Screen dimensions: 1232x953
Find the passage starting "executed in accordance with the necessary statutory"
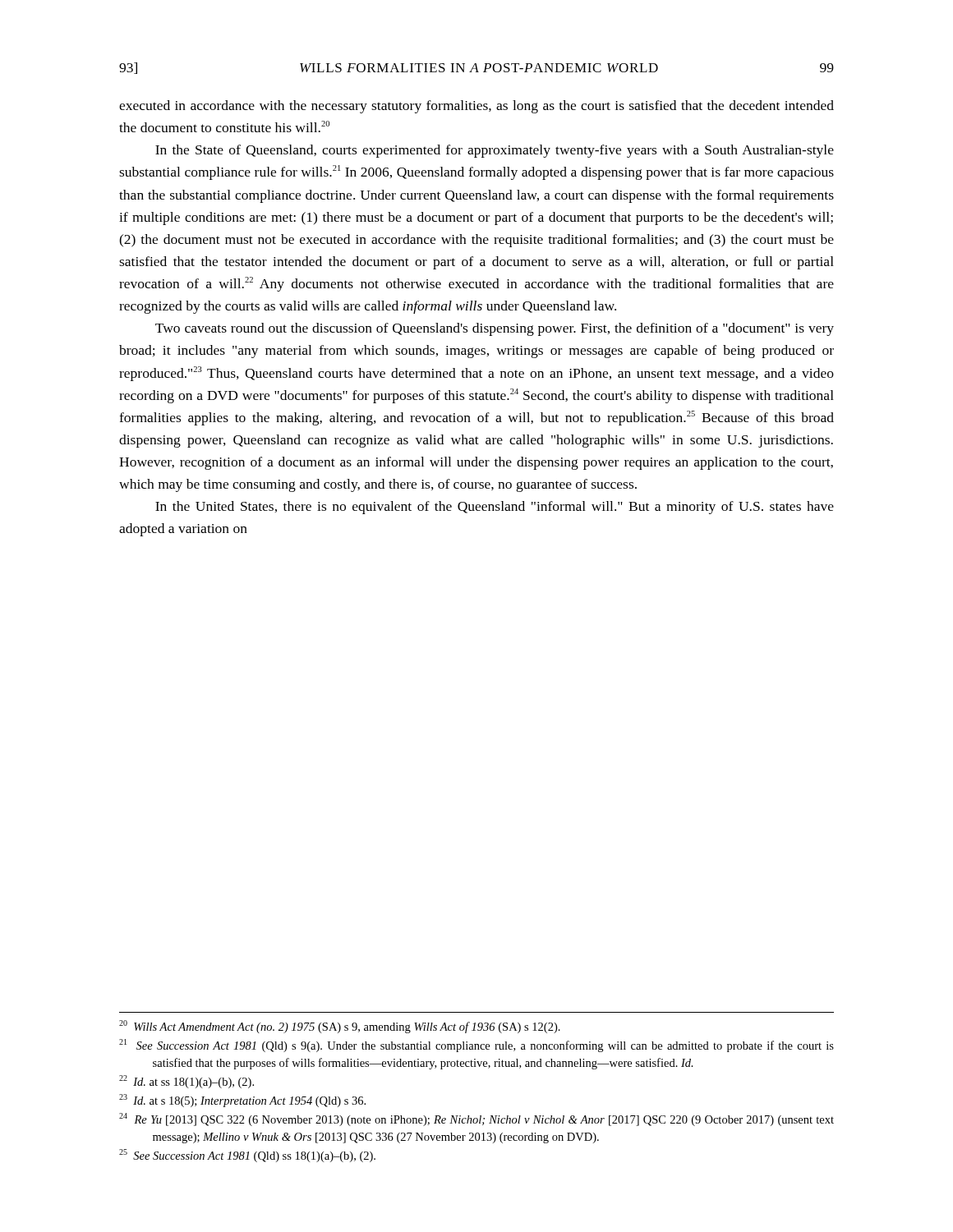pyautogui.click(x=476, y=117)
